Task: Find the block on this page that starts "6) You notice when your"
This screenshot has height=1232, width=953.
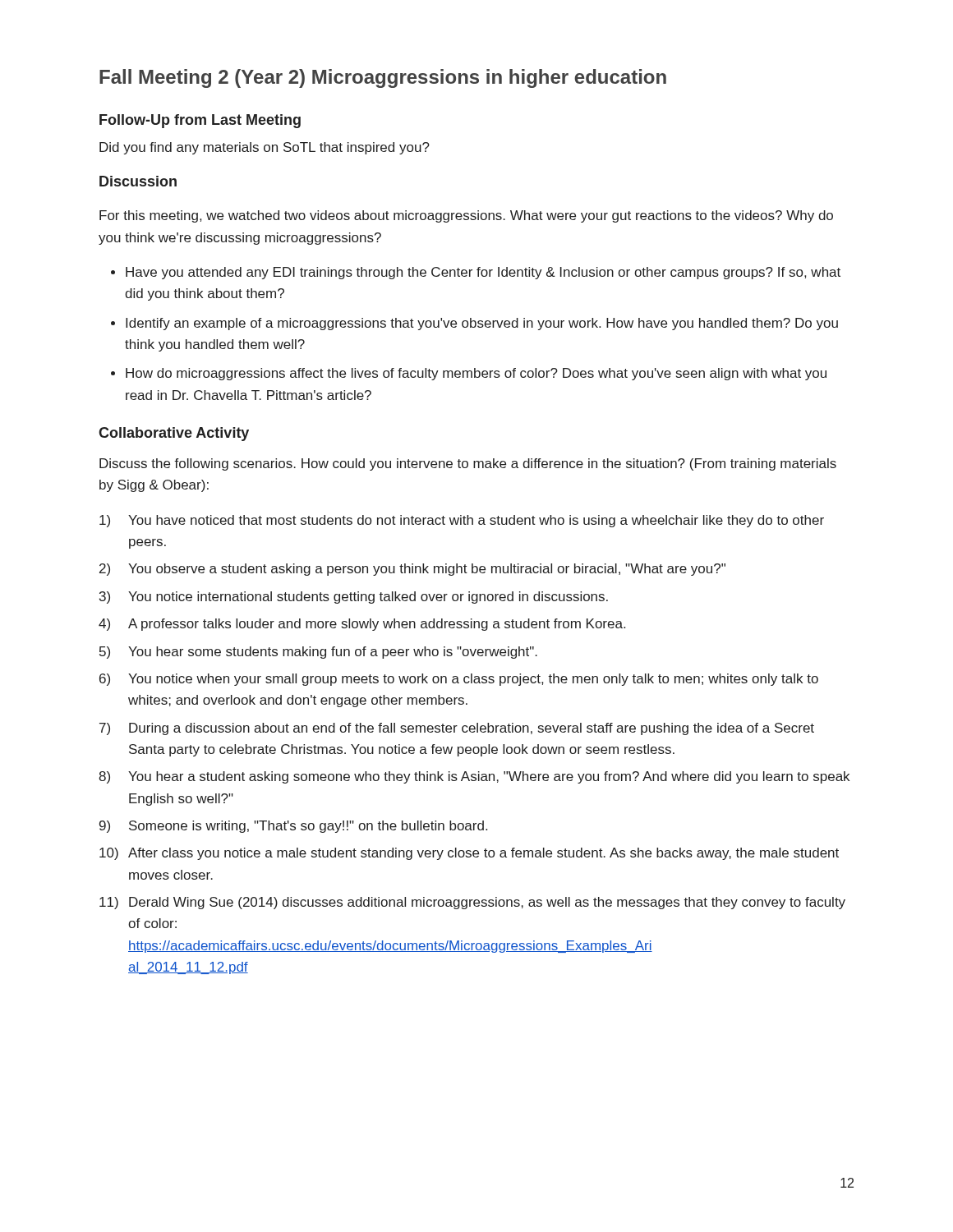Action: 476,690
